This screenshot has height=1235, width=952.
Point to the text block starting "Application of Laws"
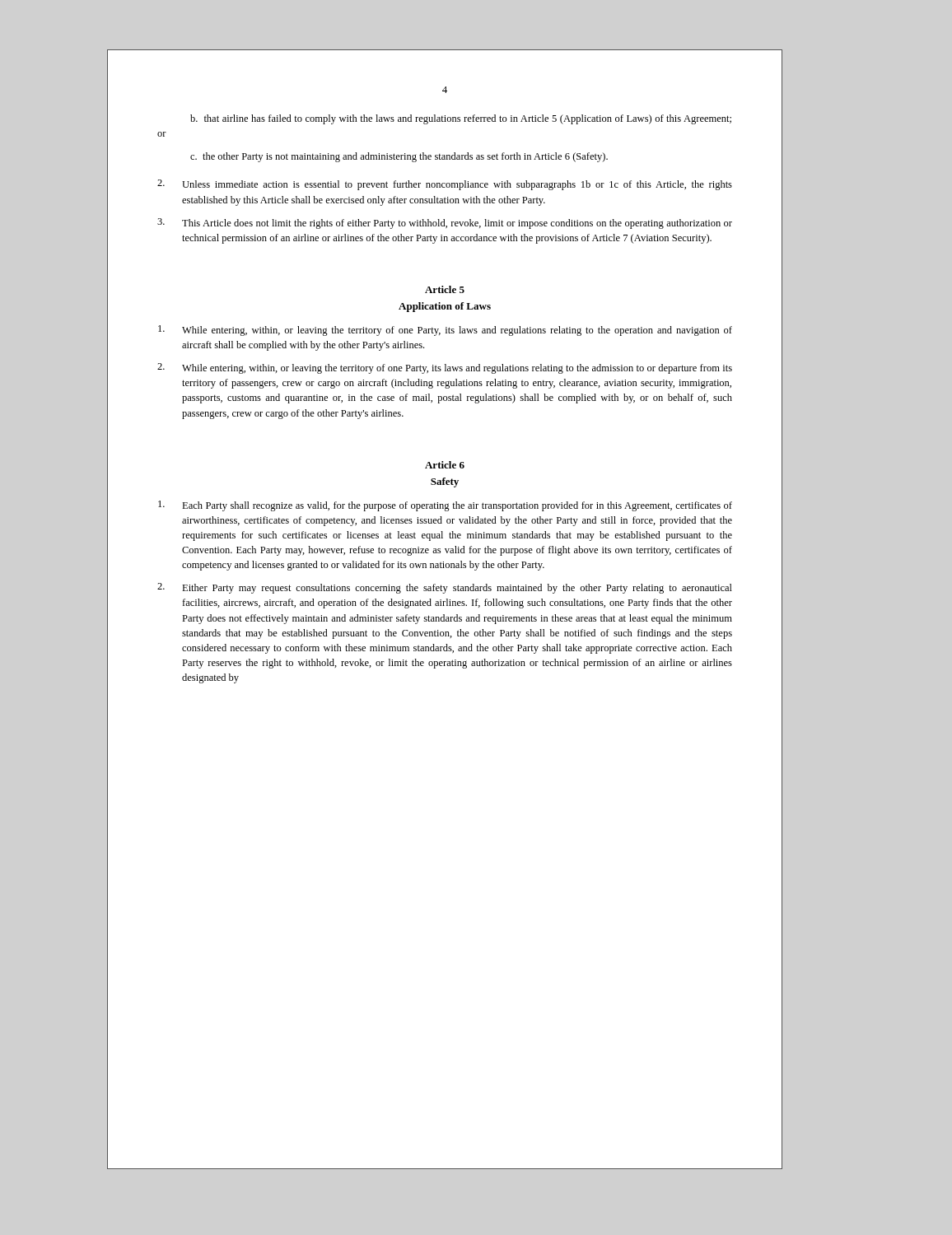coord(445,306)
